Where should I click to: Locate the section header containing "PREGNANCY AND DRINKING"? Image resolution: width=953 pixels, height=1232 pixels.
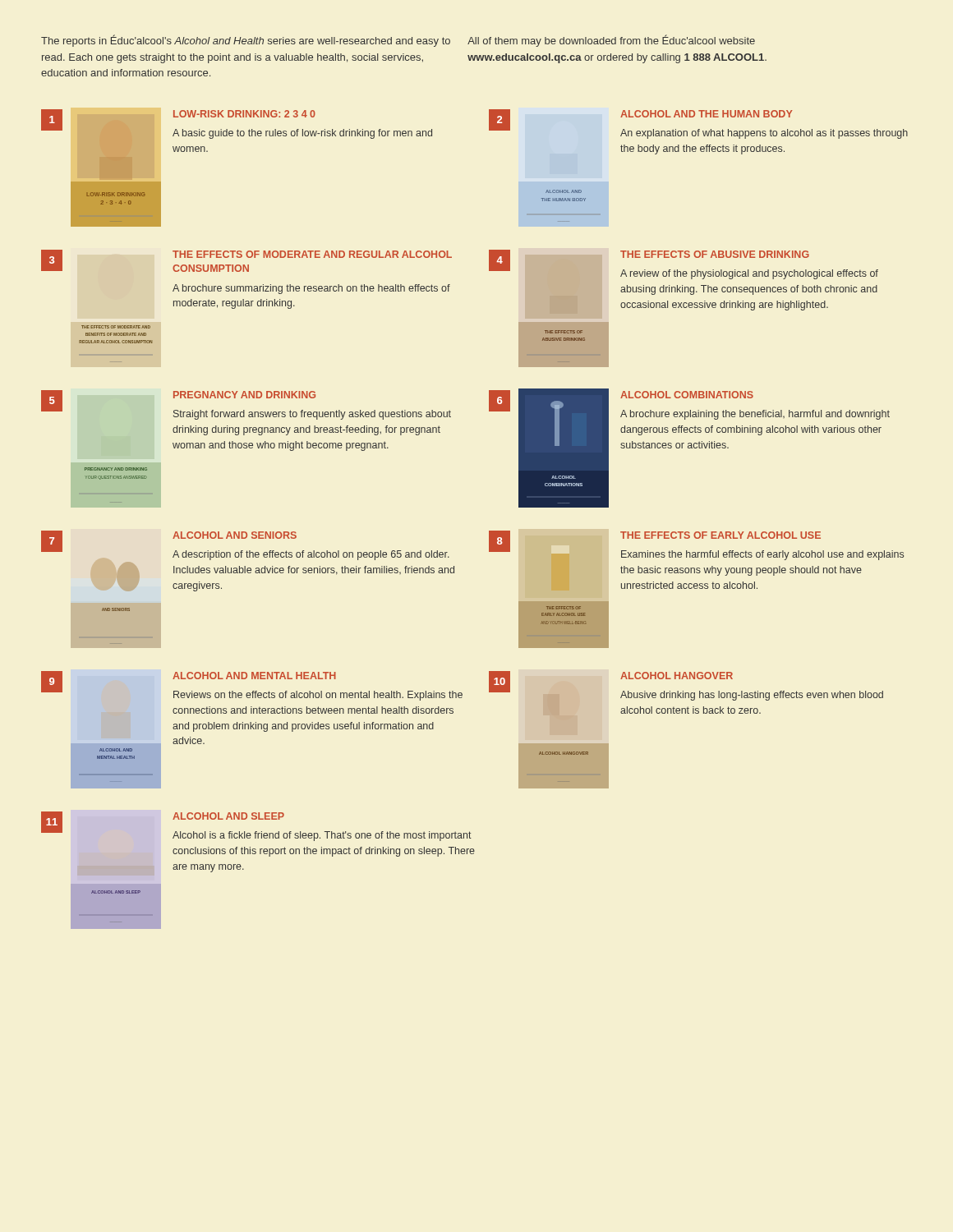[x=244, y=395]
